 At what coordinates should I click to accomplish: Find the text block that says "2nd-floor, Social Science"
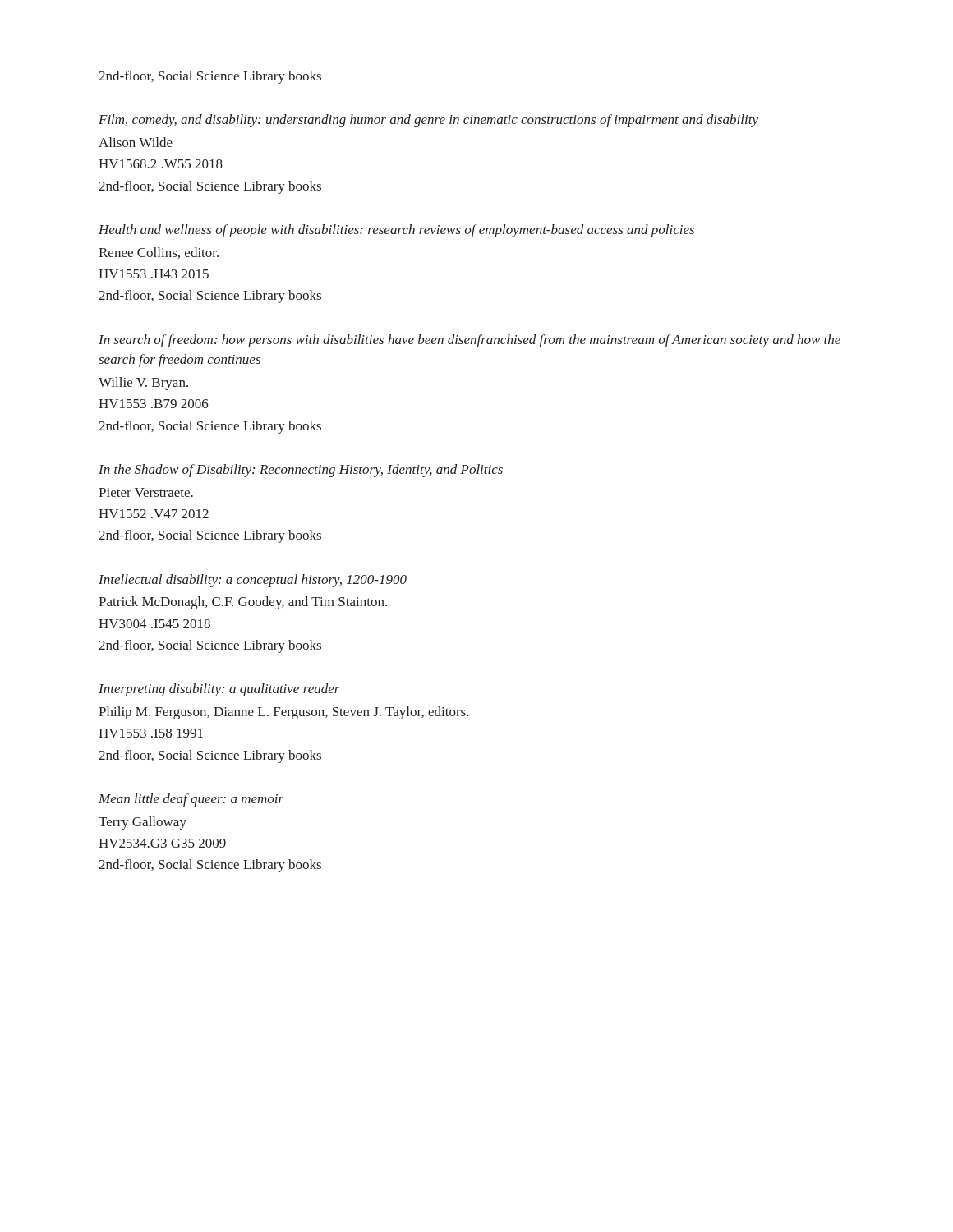click(x=210, y=76)
